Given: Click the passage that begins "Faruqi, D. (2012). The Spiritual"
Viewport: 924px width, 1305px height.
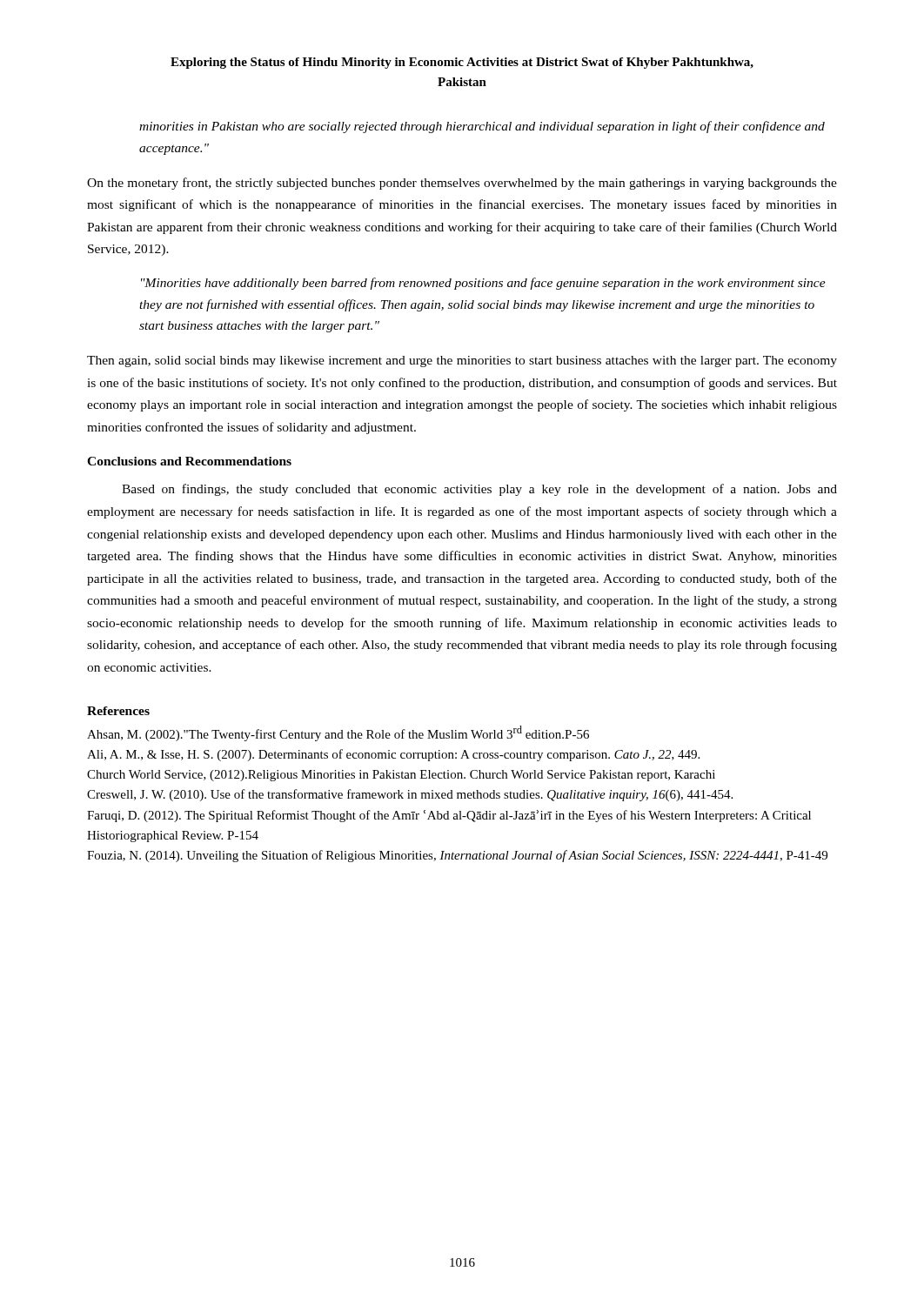Looking at the screenshot, I should (449, 825).
